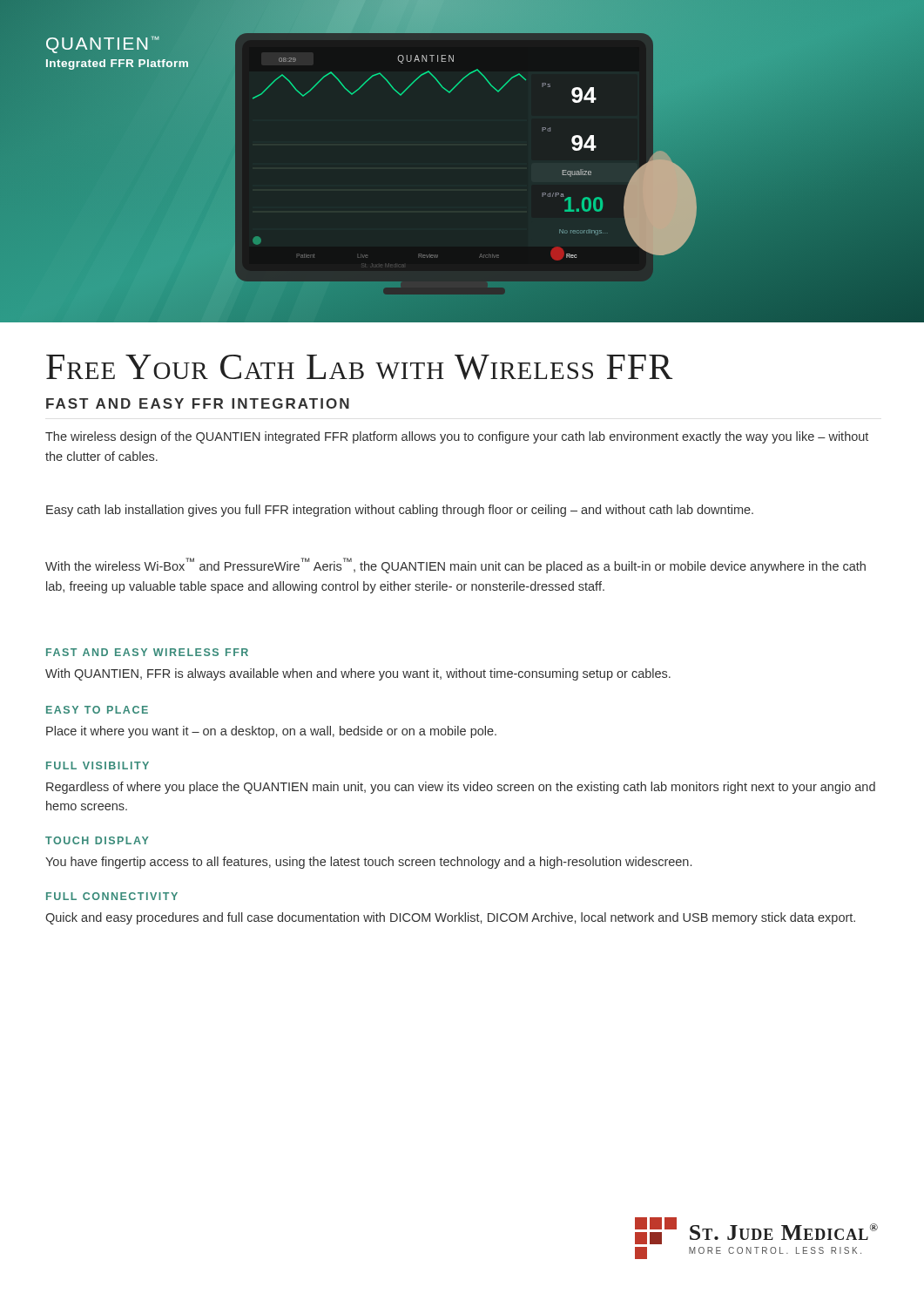Click on the title containing "Free Your Cath Lab with"

(463, 367)
